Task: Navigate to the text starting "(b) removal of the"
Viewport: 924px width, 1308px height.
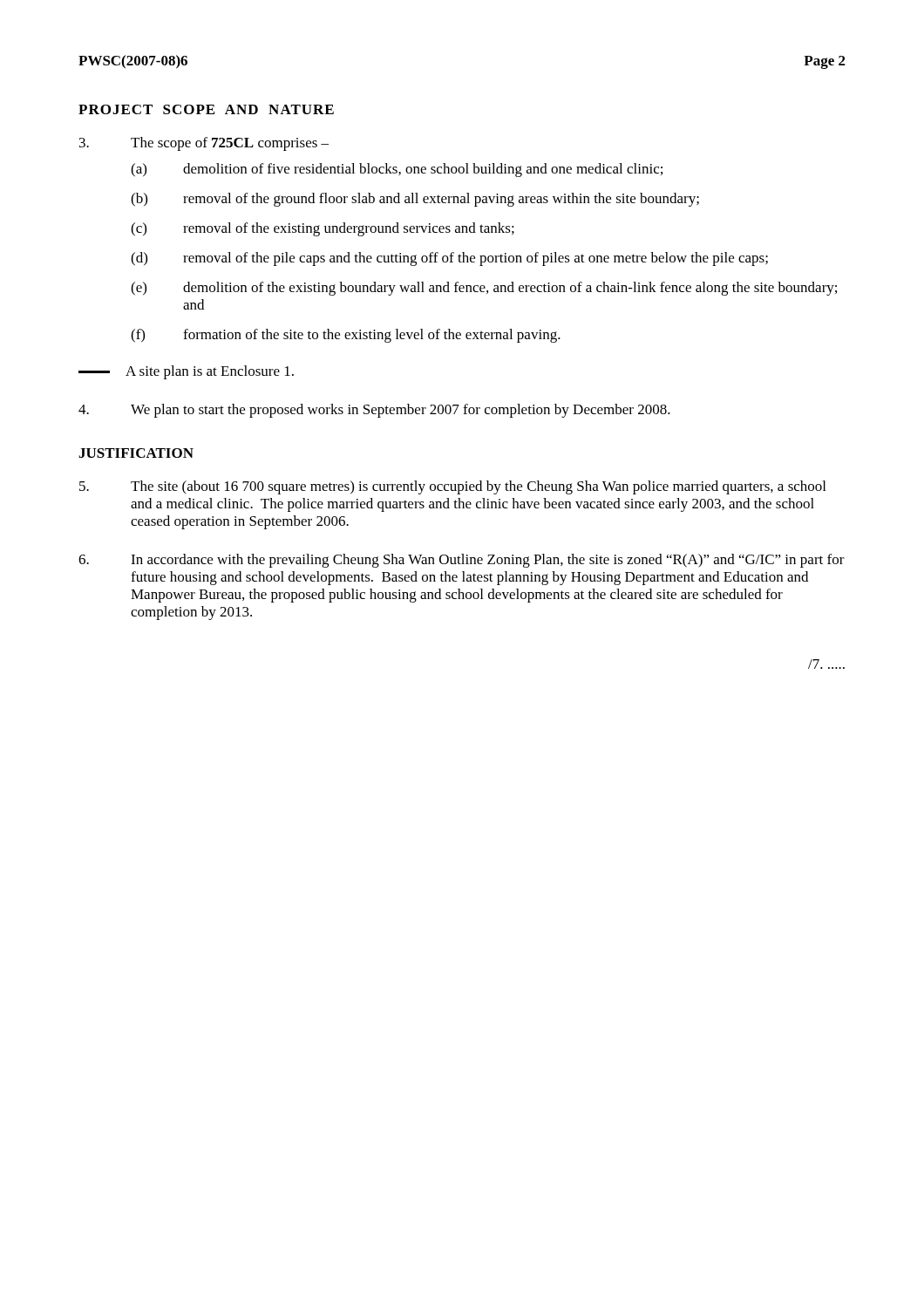Action: (488, 199)
